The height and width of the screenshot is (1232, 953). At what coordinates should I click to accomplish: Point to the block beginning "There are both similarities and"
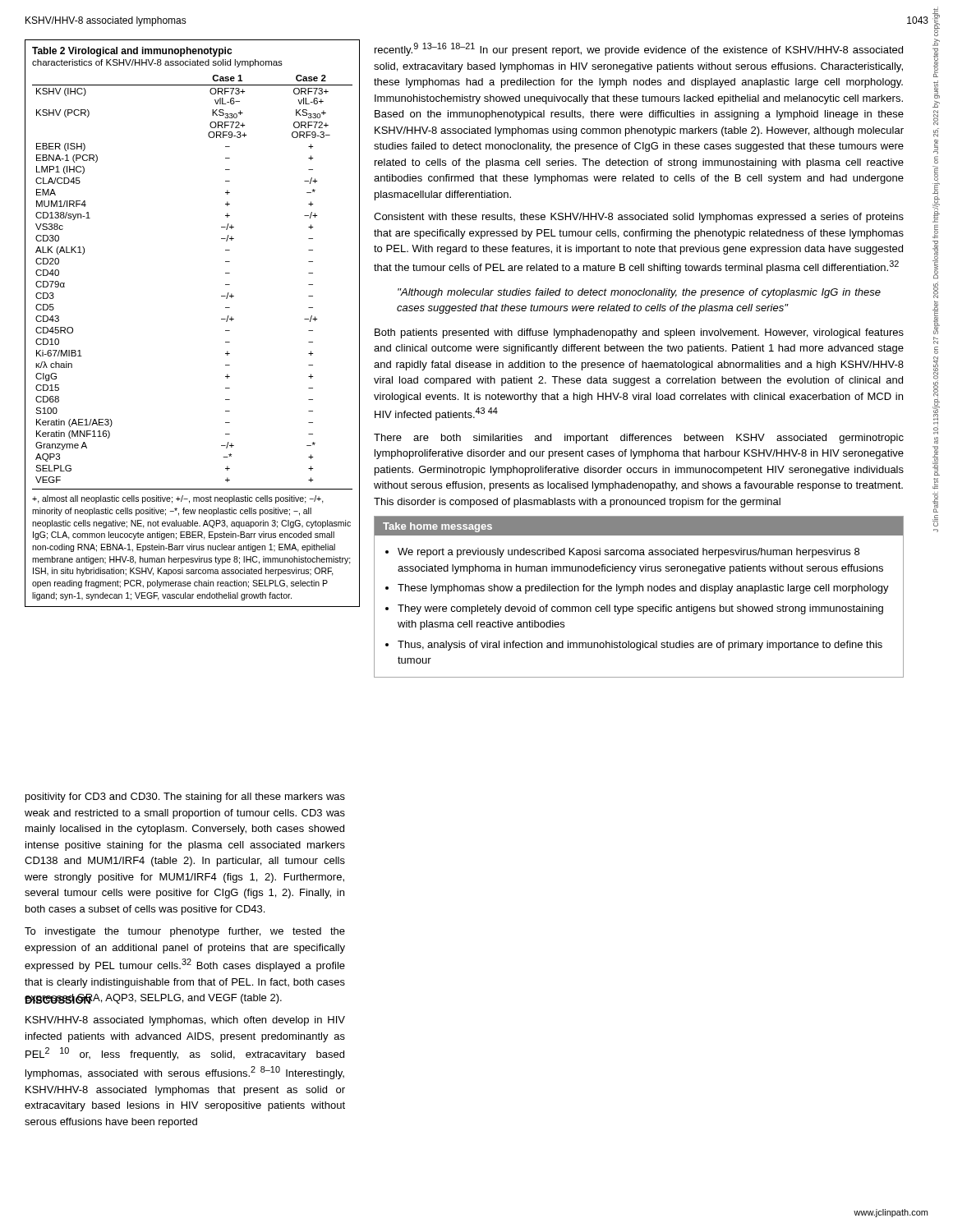[x=639, y=469]
